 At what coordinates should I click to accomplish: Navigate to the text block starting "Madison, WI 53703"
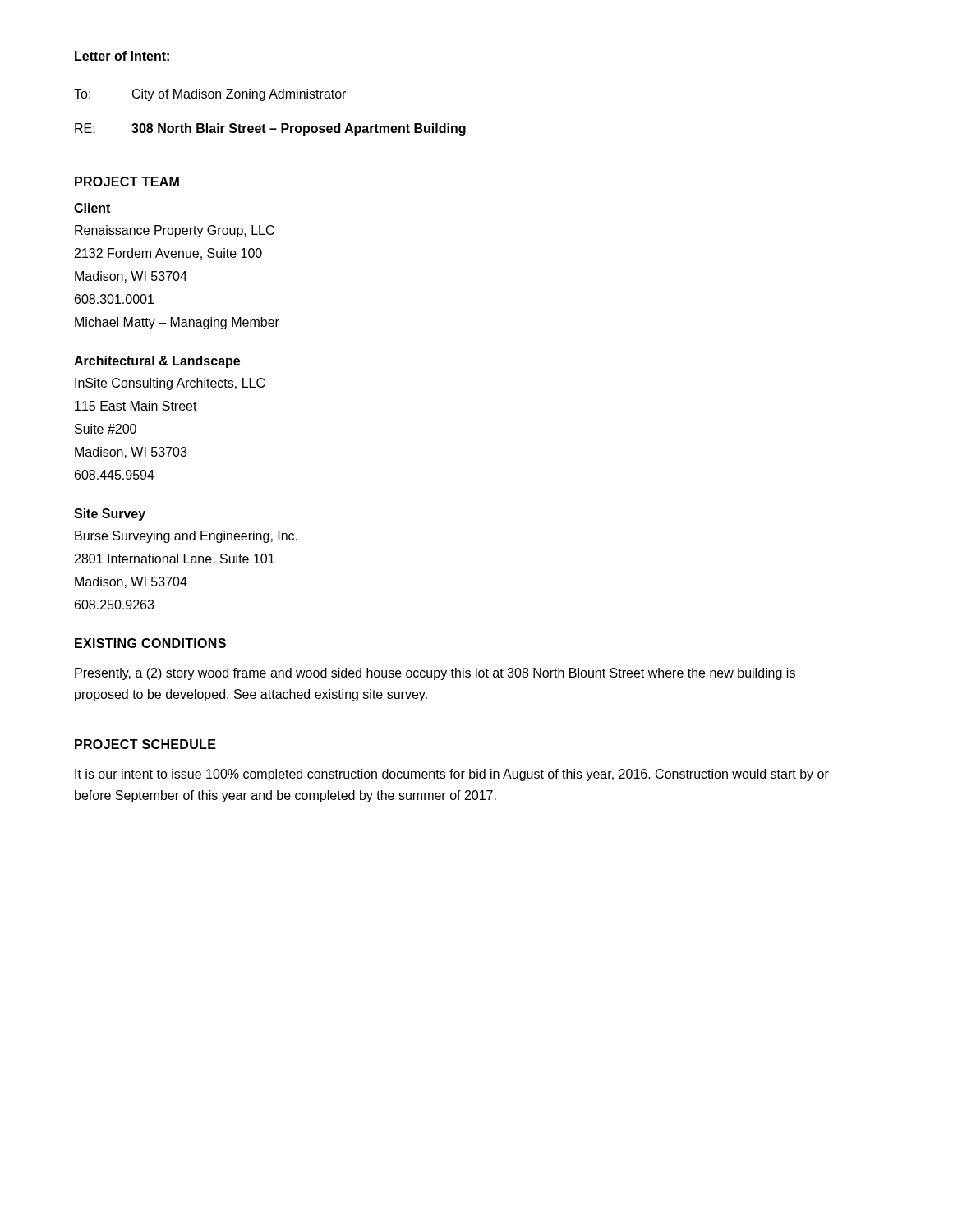click(131, 452)
